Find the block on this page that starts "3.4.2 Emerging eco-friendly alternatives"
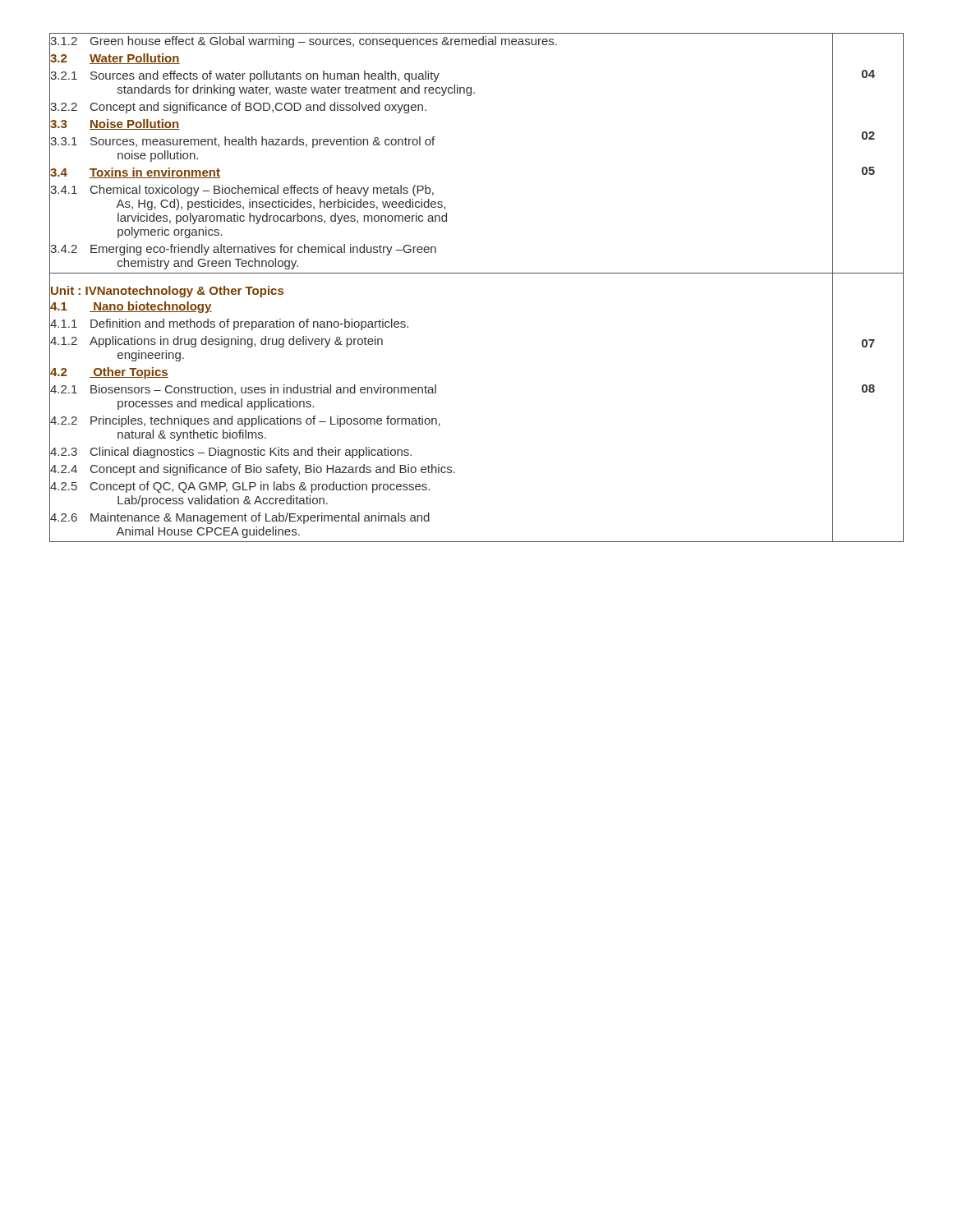This screenshot has height=1232, width=953. tap(441, 255)
